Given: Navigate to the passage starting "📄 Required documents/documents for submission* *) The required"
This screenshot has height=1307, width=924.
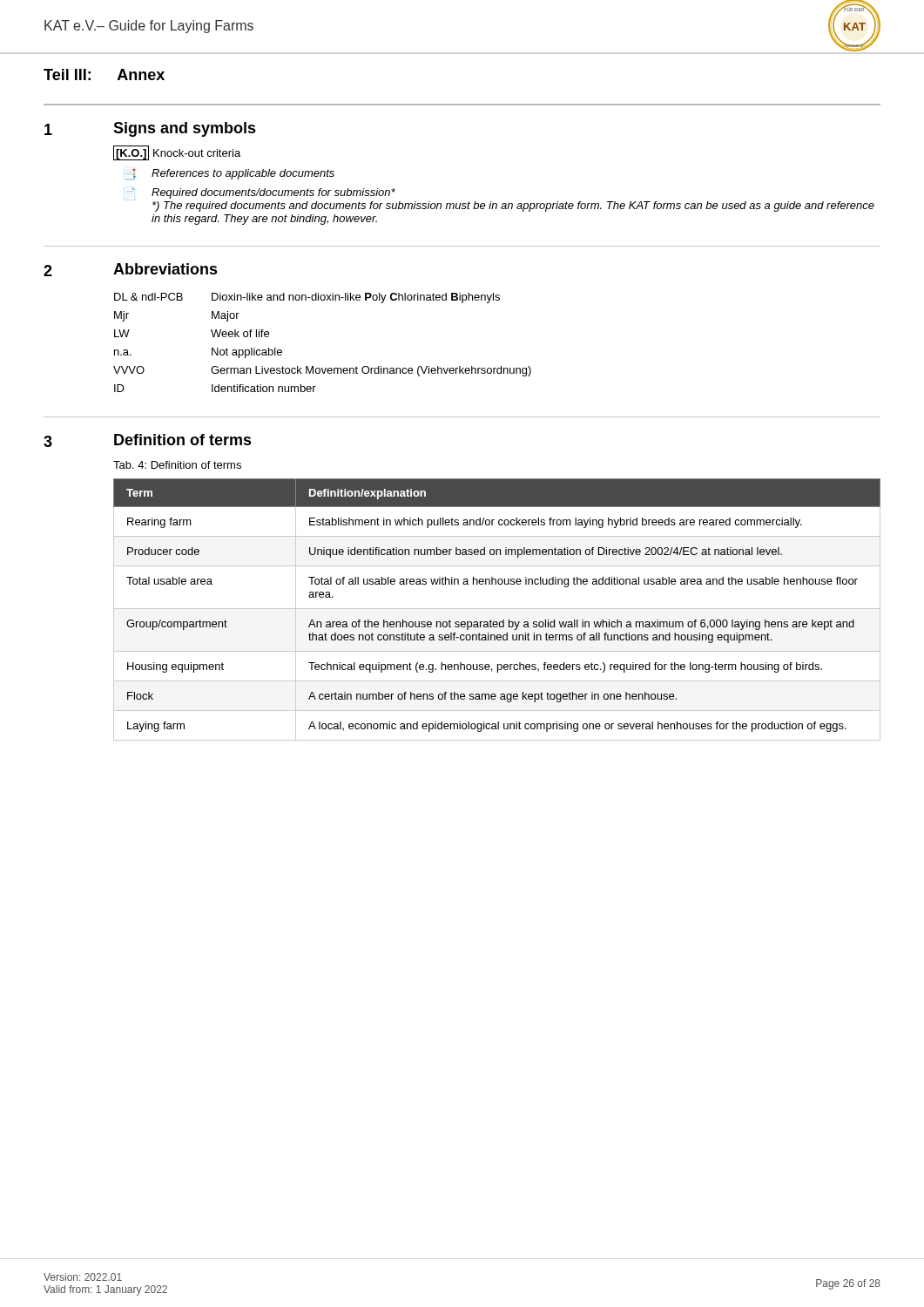Looking at the screenshot, I should pyautogui.click(x=501, y=205).
